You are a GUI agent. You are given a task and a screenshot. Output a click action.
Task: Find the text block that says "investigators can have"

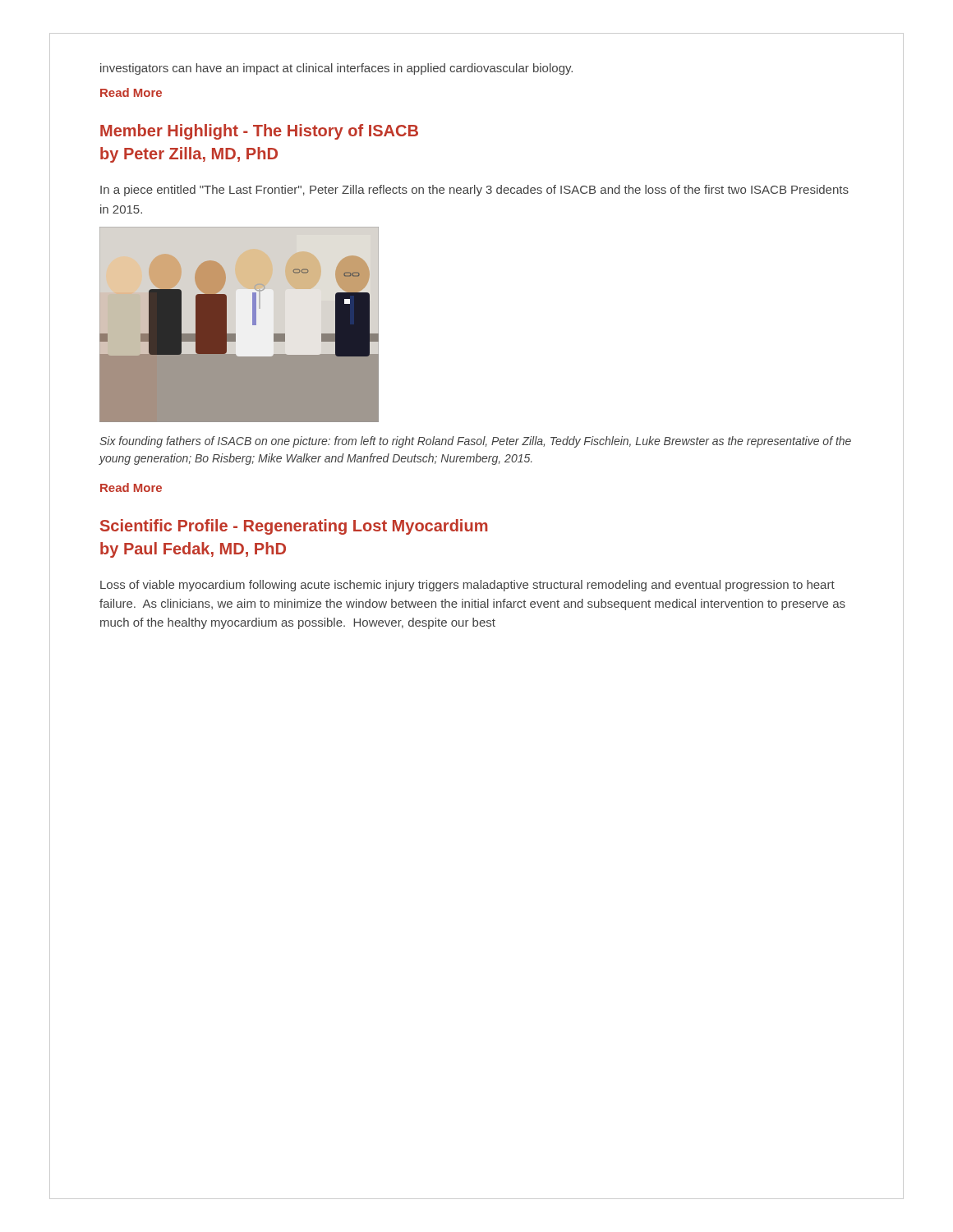337,68
